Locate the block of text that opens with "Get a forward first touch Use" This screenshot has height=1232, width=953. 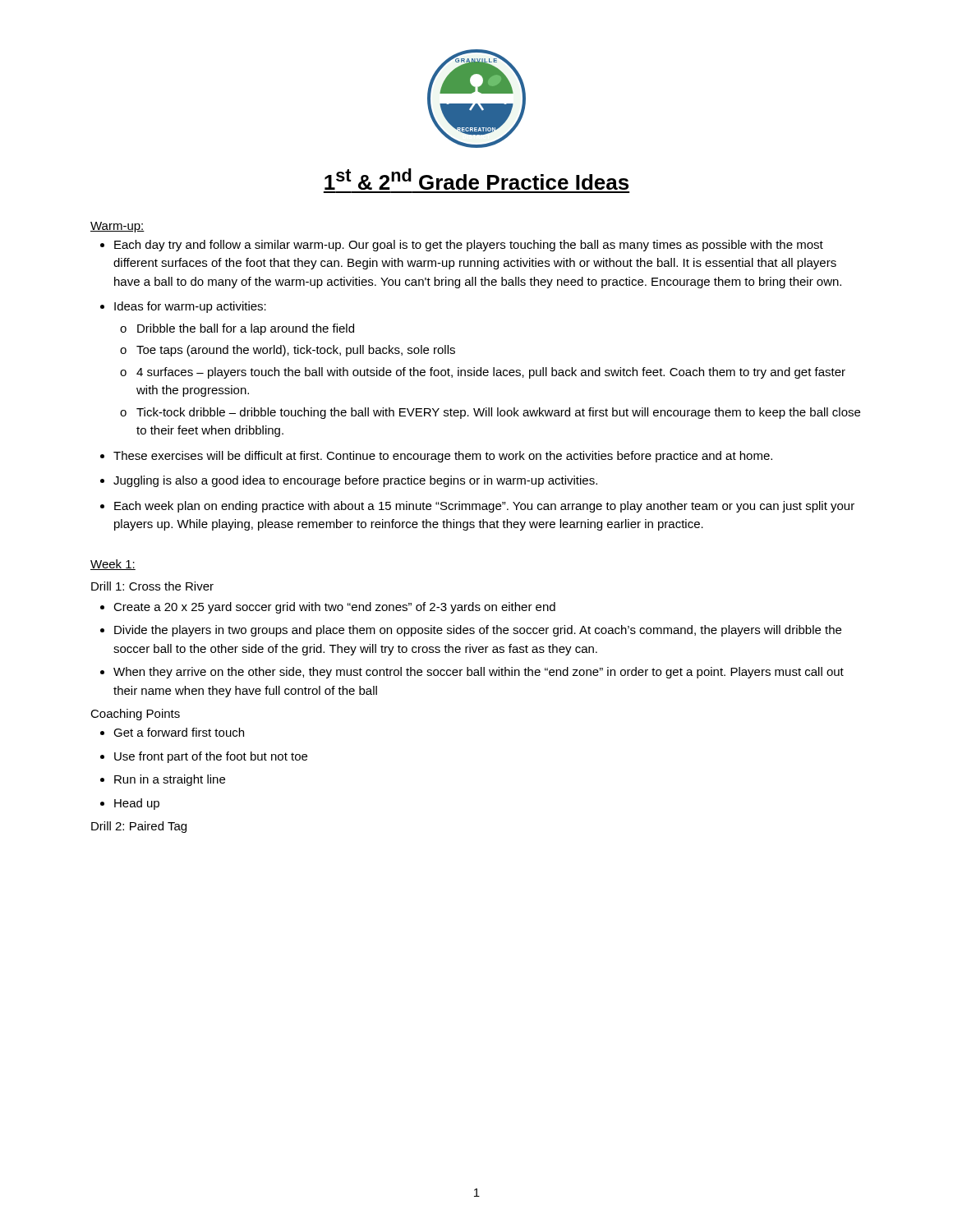(172, 732)
